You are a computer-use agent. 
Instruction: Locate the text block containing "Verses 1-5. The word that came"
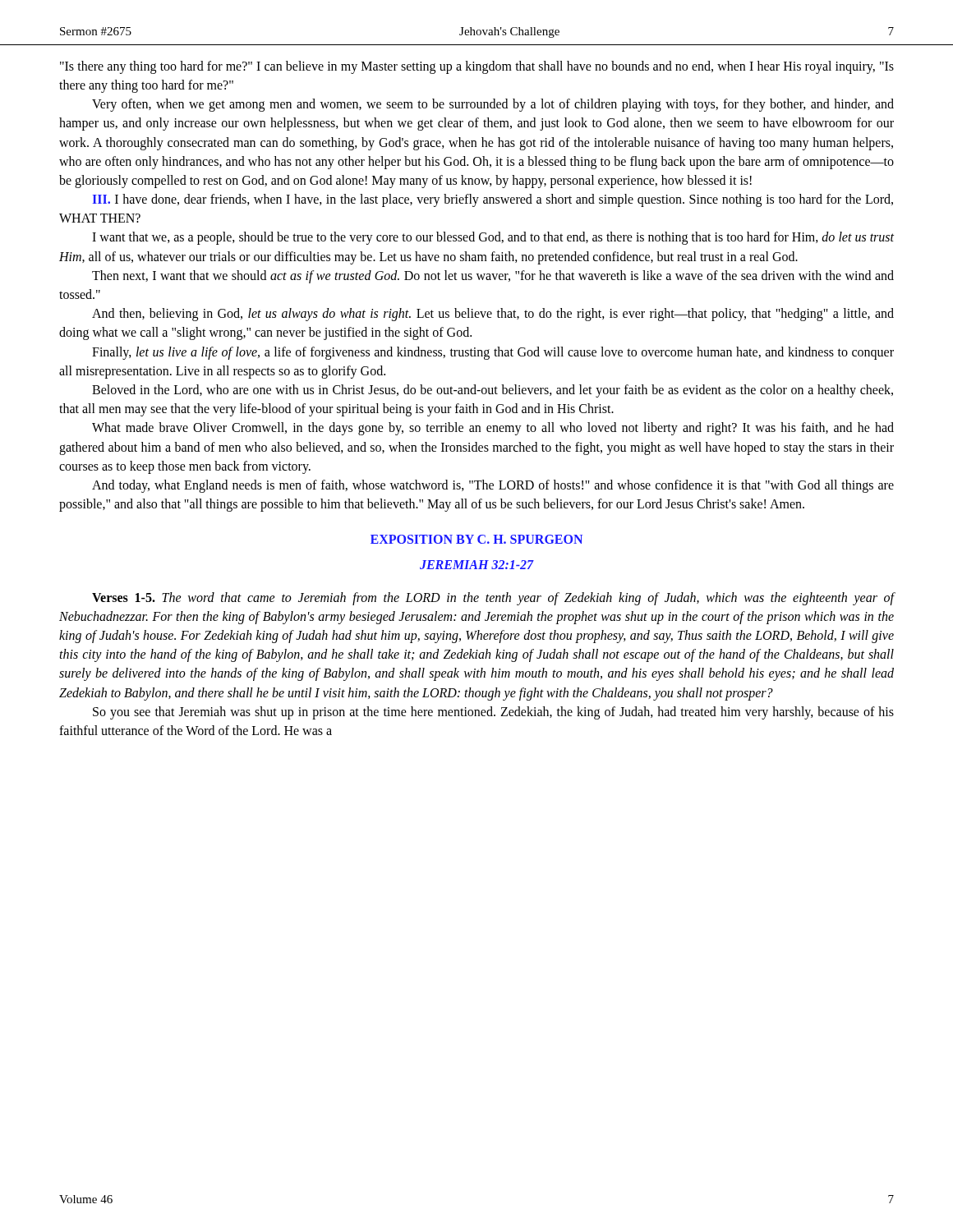[476, 645]
